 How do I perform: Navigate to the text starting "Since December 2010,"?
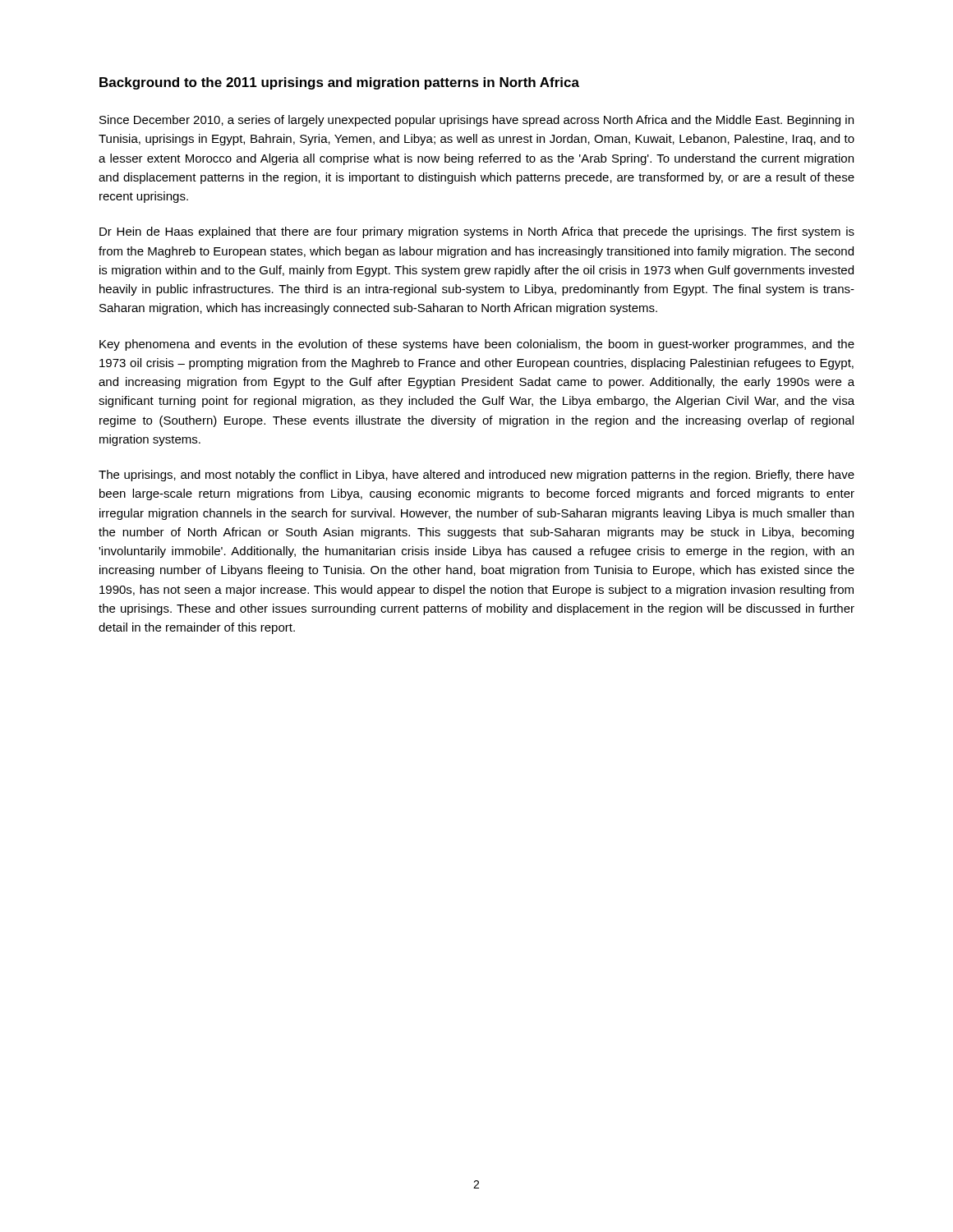point(476,158)
